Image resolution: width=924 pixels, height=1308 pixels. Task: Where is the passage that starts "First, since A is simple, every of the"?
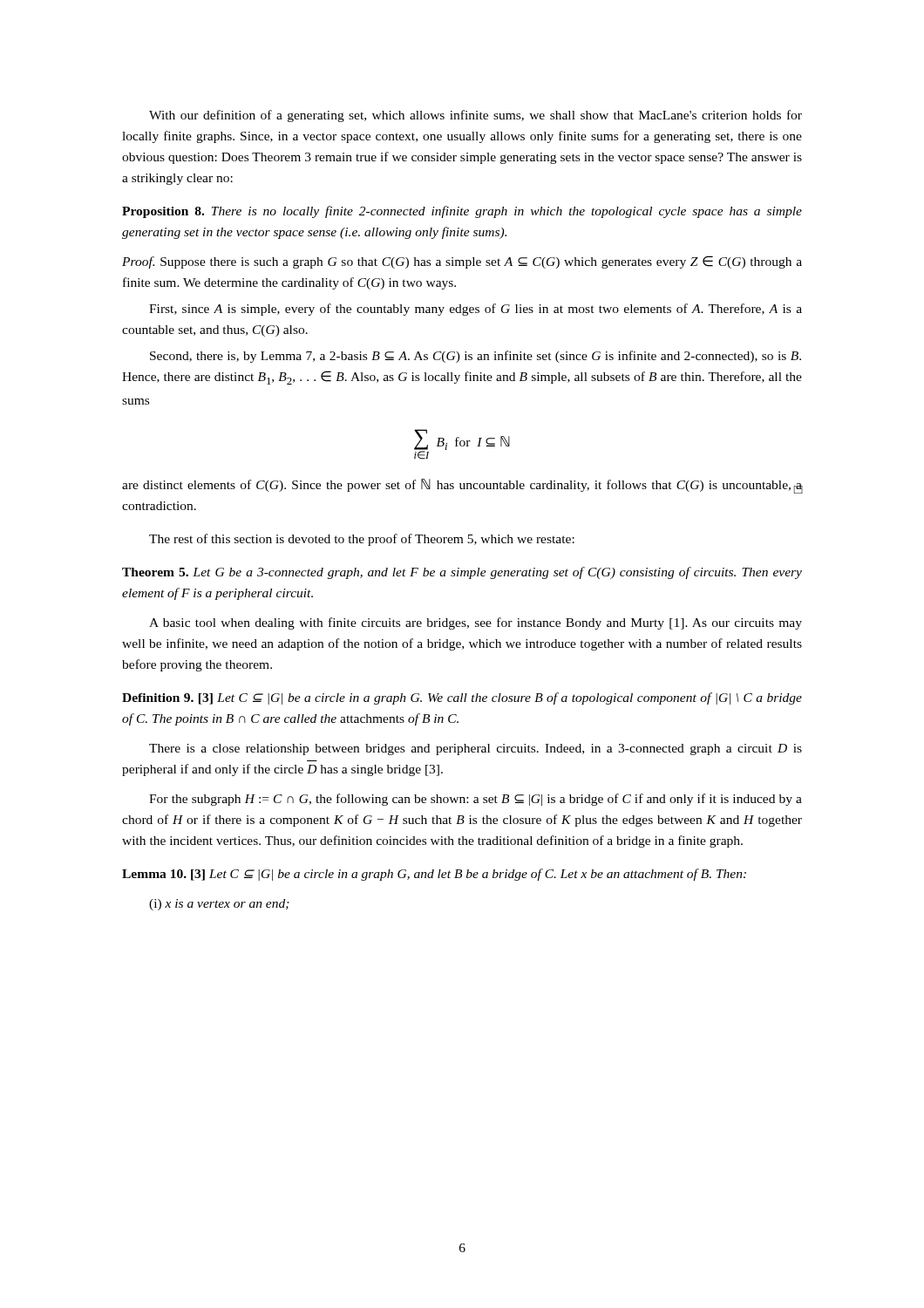tap(462, 319)
